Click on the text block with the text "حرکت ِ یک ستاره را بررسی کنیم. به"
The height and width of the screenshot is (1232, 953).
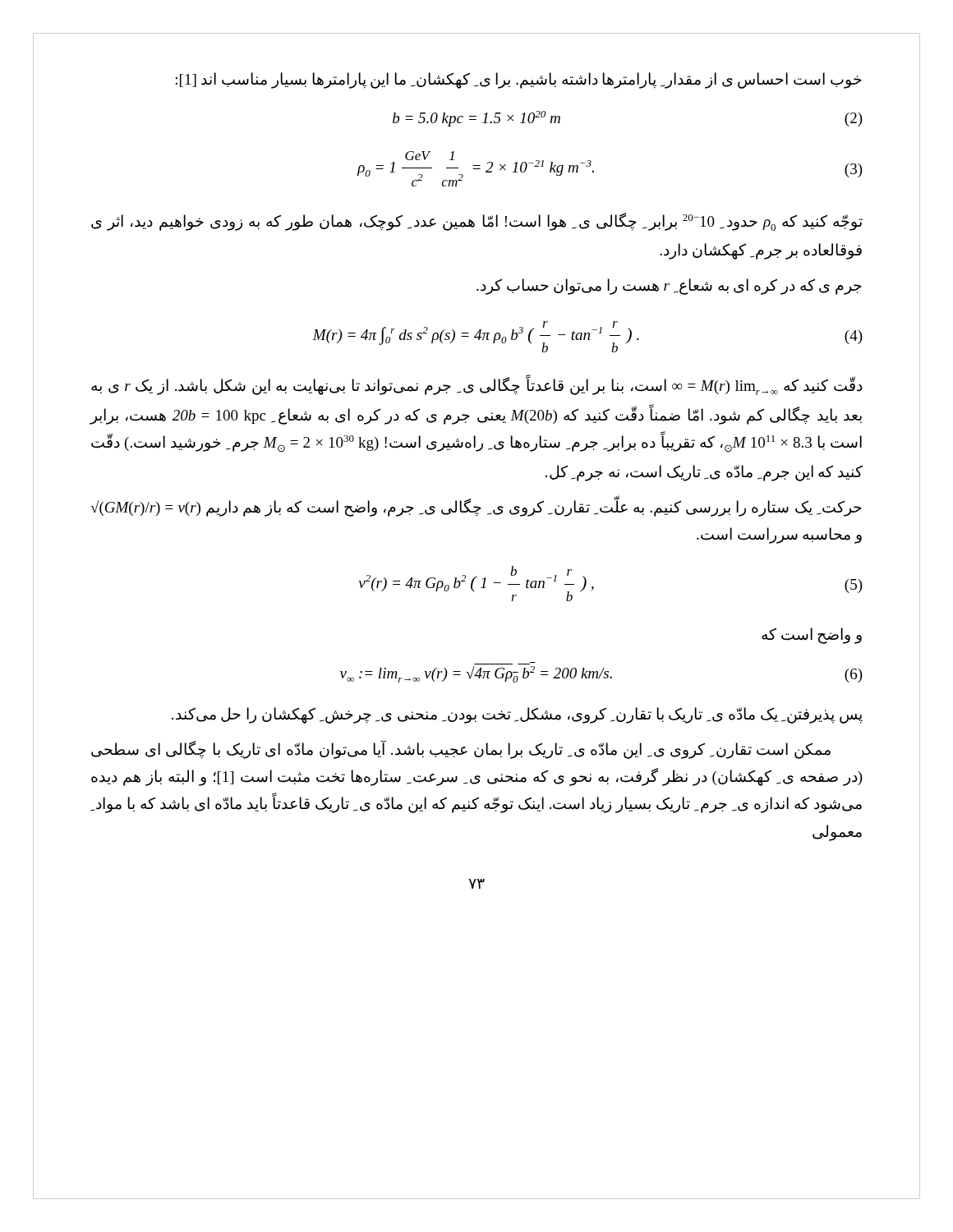tap(476, 518)
